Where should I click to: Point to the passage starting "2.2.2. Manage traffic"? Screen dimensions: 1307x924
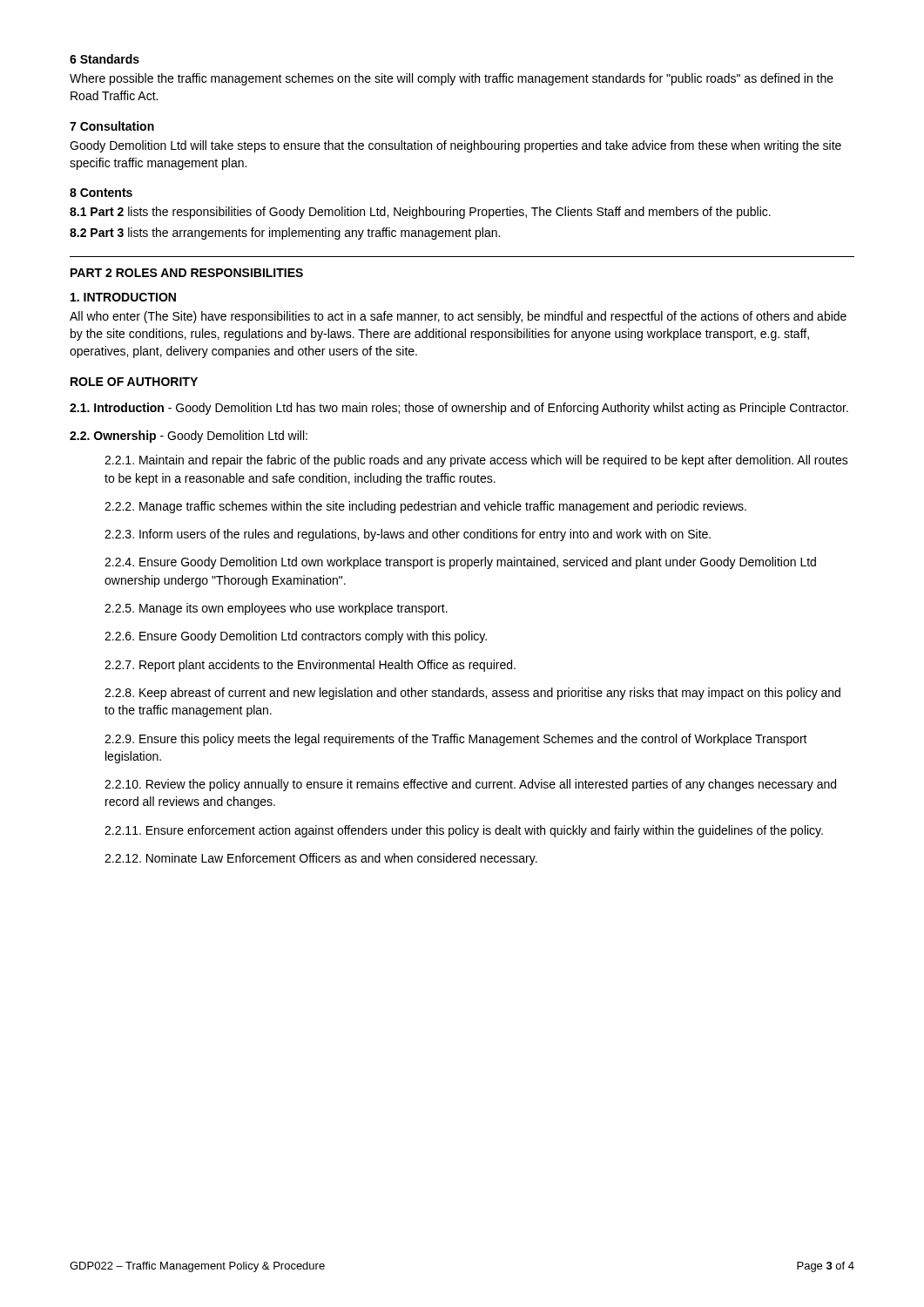[x=426, y=506]
